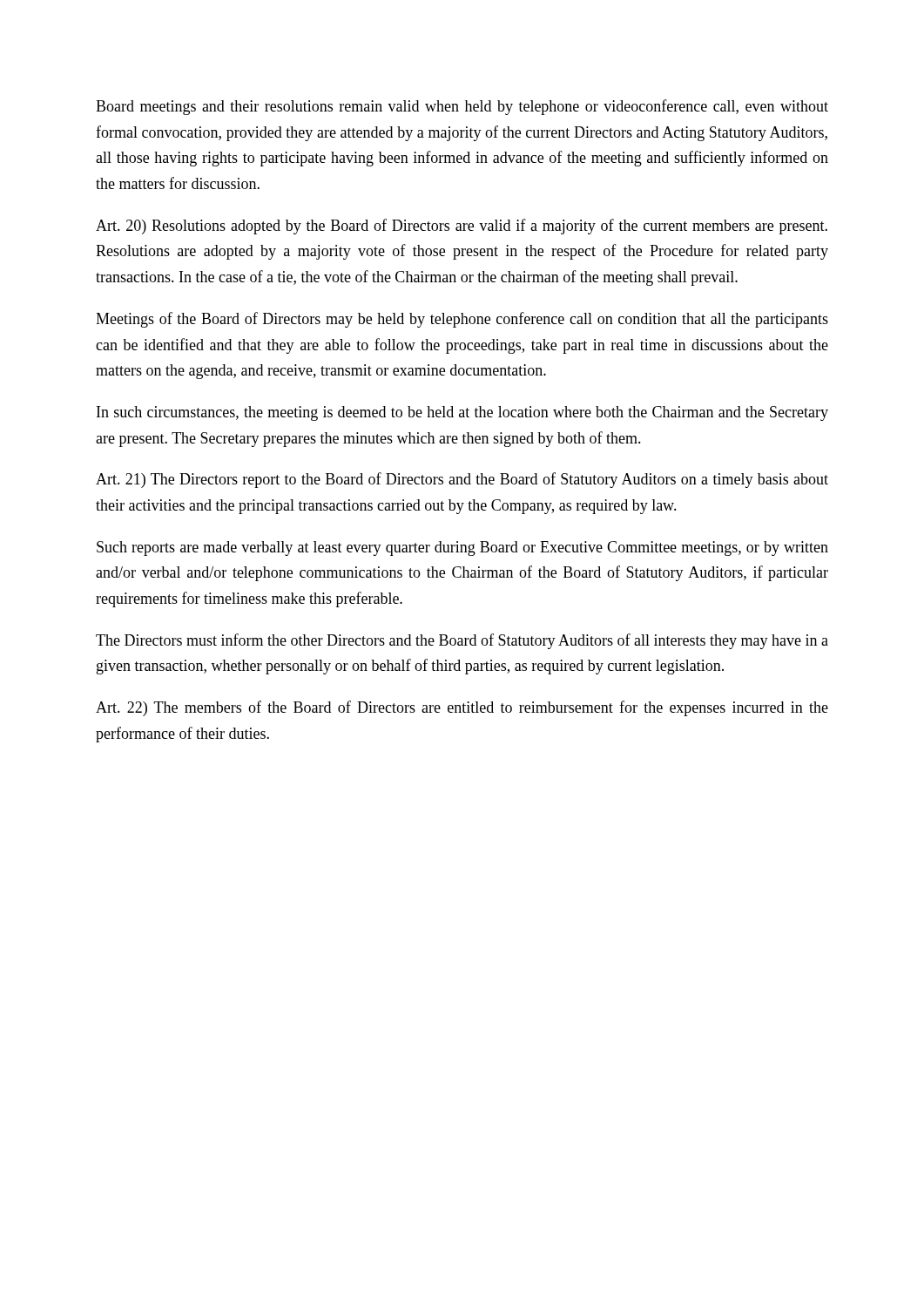
Task: Locate the passage starting "Art. 20) Resolutions adopted by the"
Action: point(462,252)
